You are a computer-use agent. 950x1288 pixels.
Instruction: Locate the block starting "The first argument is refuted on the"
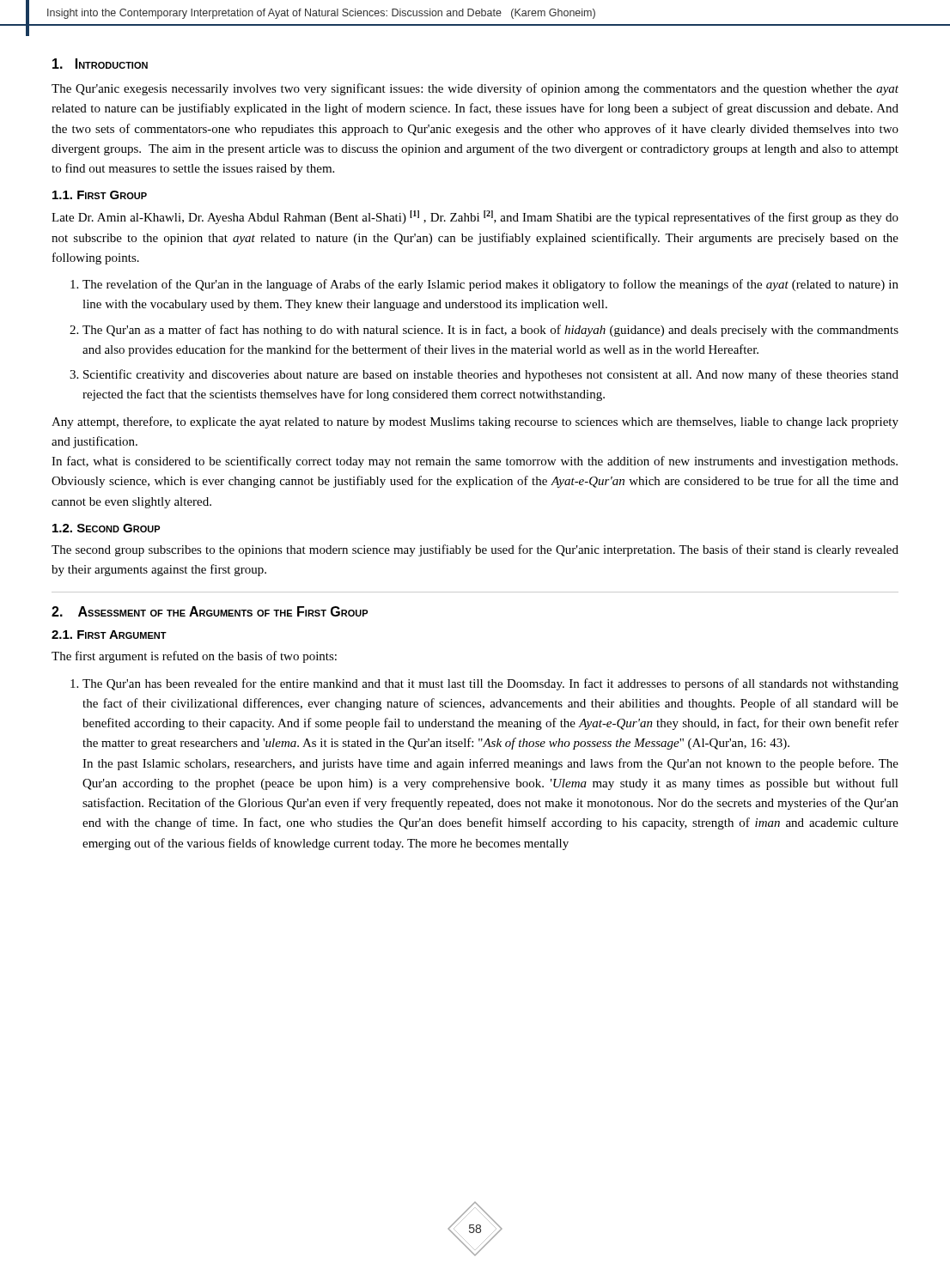(194, 657)
